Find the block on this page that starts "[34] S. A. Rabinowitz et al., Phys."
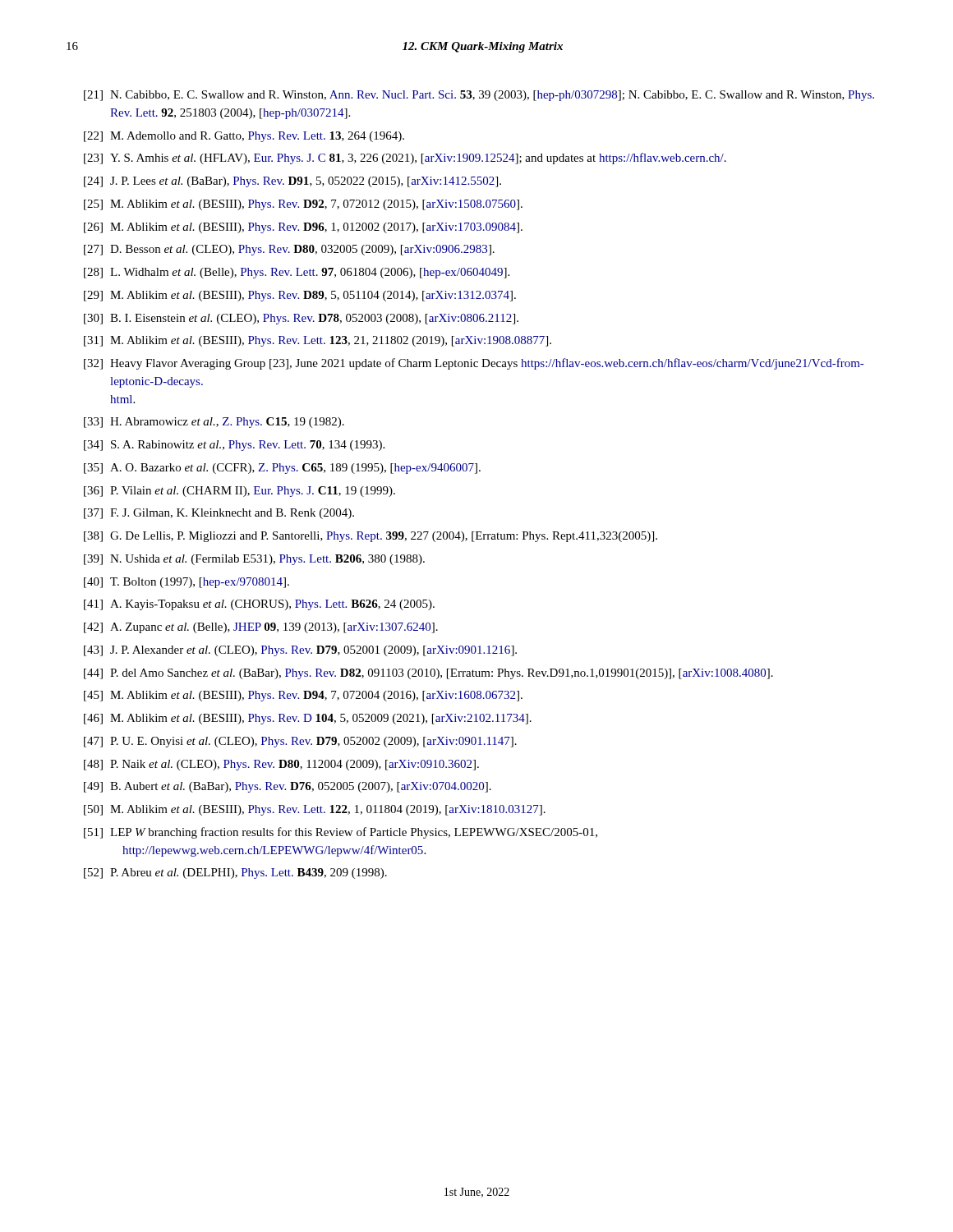This screenshot has height=1232, width=953. click(234, 446)
